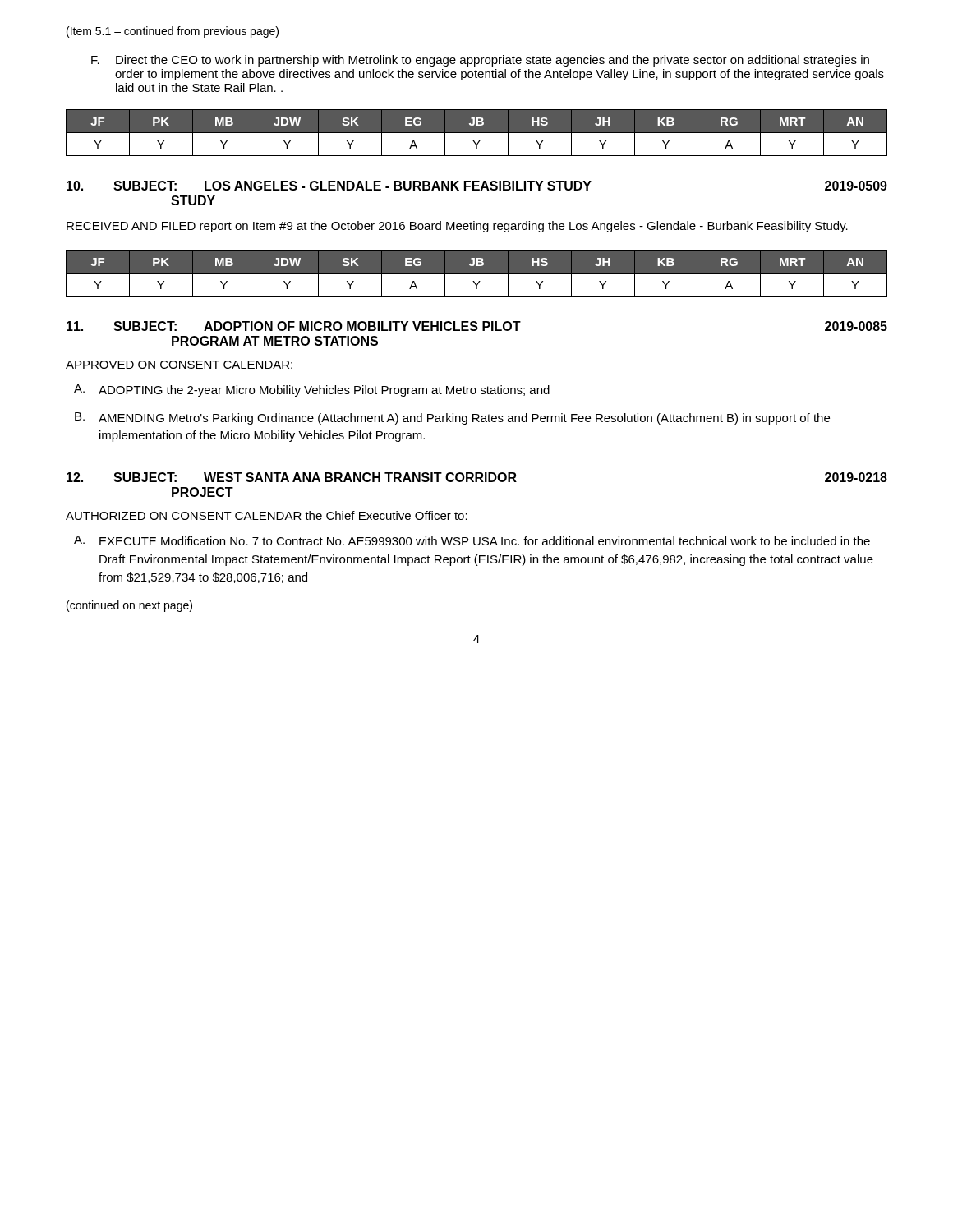Find the text starting "F. Direct the CEO"
953x1232 pixels.
click(489, 74)
